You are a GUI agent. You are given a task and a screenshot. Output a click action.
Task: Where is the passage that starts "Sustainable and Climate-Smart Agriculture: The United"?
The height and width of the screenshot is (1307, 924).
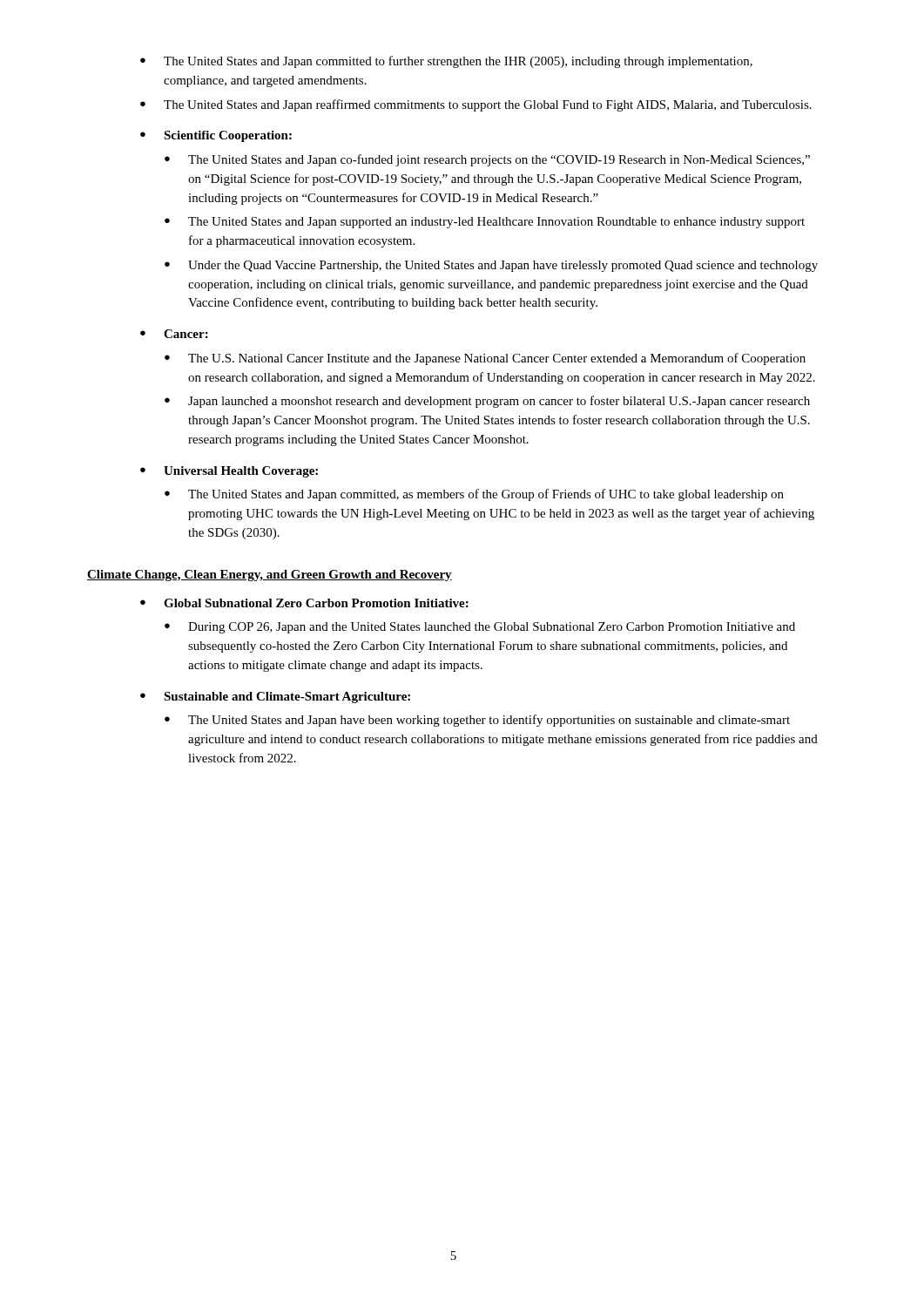tap(479, 728)
